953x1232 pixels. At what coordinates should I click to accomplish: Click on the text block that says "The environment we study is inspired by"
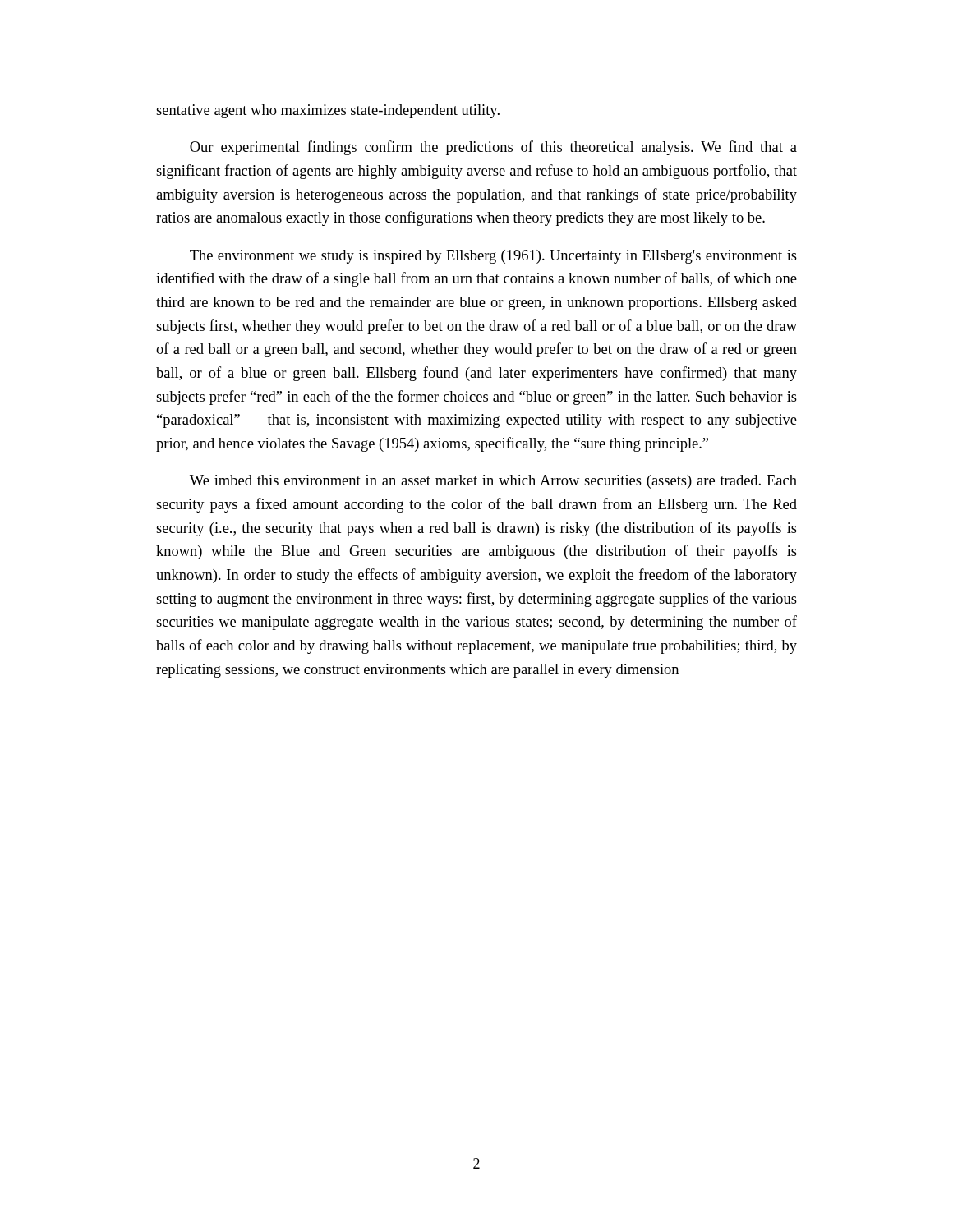[476, 349]
